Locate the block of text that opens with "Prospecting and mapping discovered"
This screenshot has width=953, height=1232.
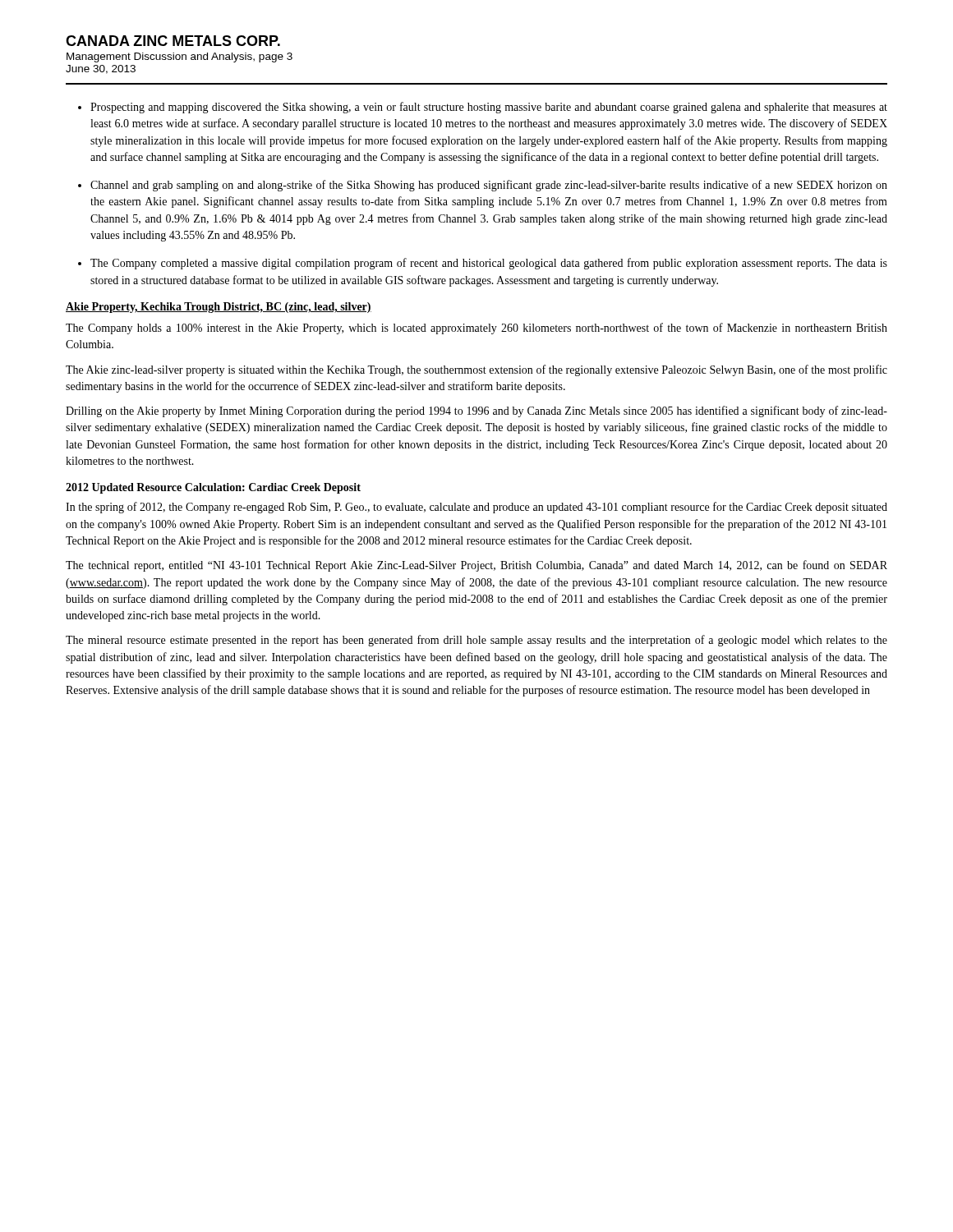489,132
